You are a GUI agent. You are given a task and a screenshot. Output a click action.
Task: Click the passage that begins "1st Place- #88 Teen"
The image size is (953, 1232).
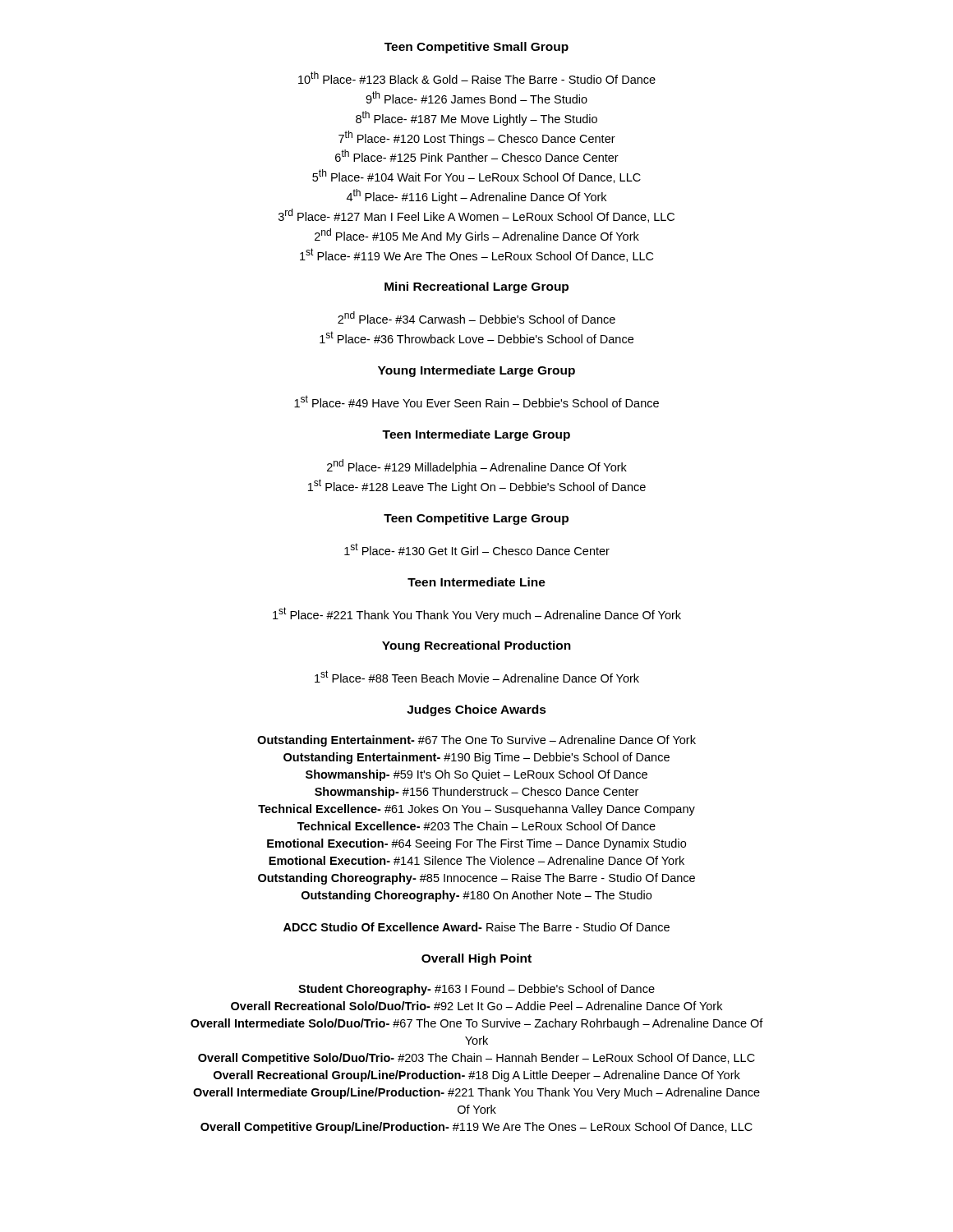point(476,678)
